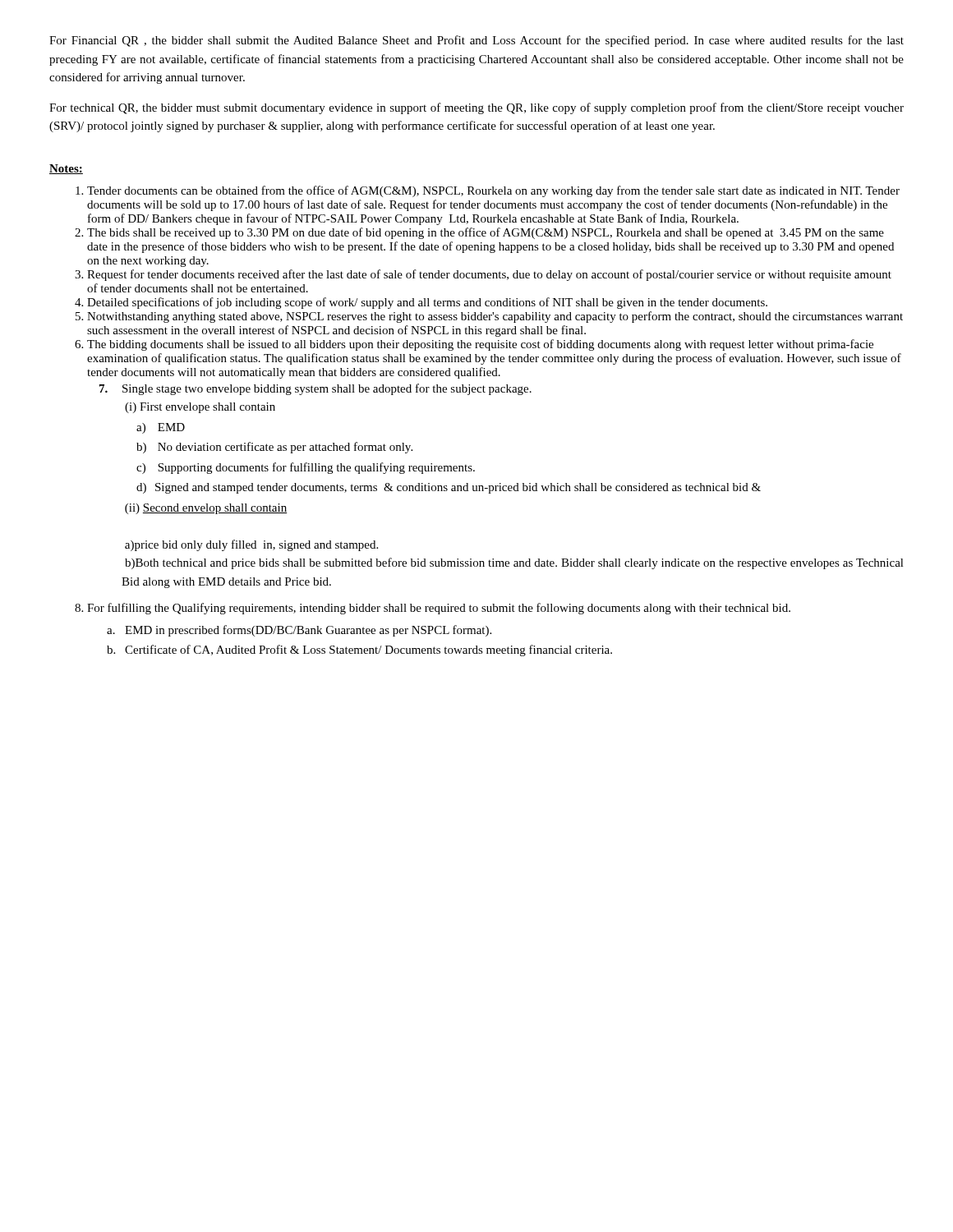Find the list item that says "Detailed specifications of"
953x1232 pixels.
495,302
